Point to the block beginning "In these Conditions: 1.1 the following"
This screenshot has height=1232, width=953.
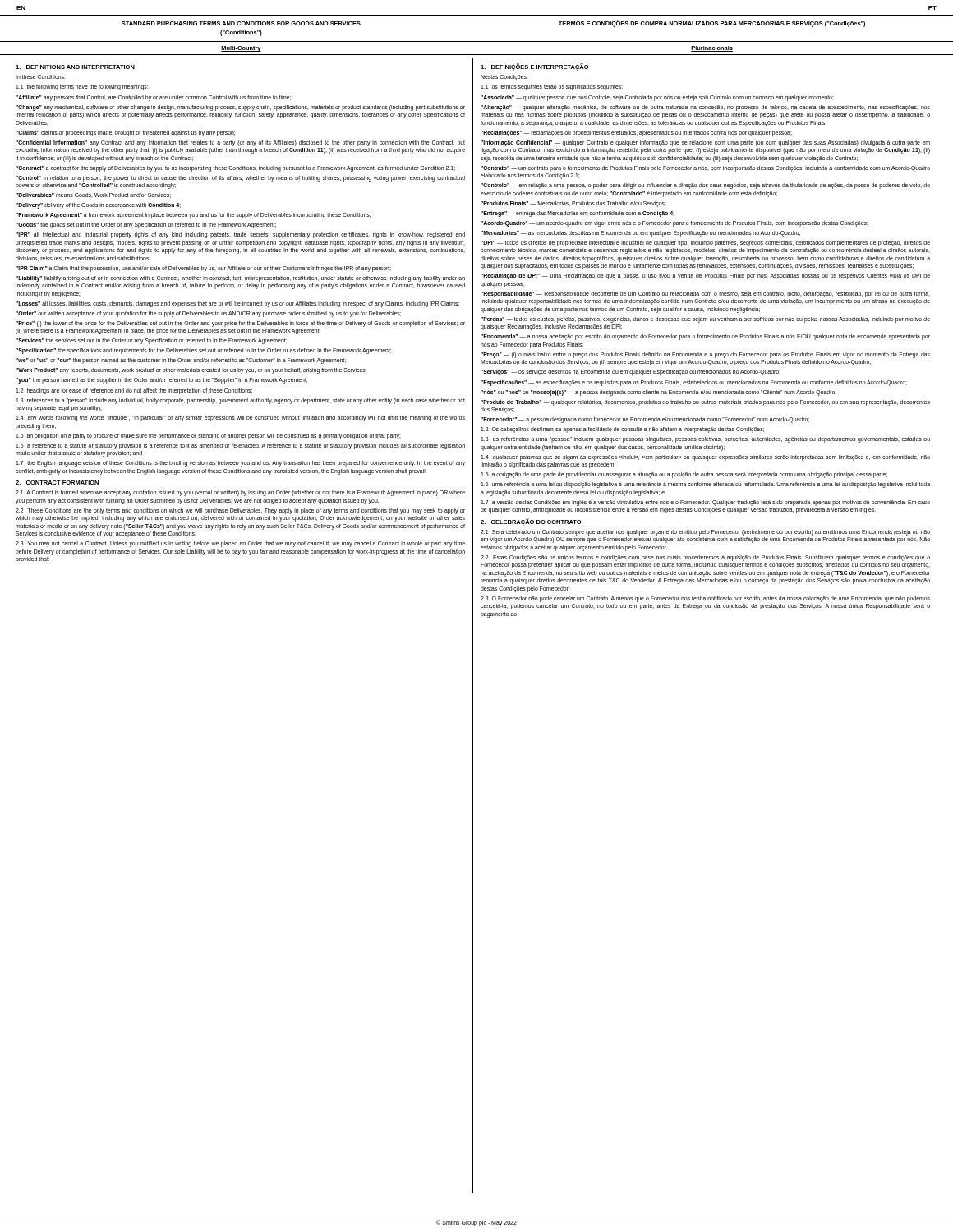pos(240,274)
